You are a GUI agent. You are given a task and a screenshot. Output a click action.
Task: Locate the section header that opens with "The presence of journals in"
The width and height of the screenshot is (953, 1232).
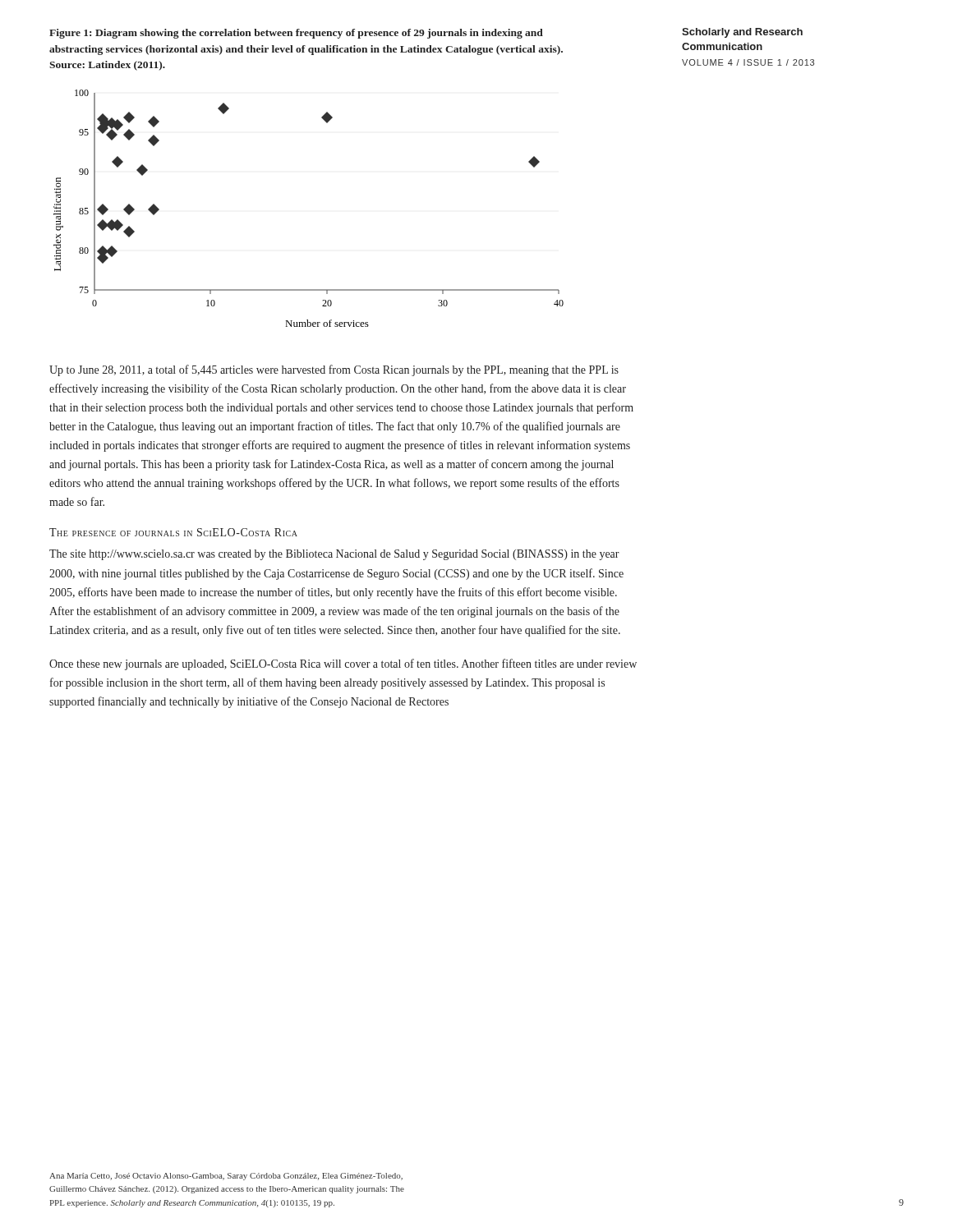pos(174,533)
